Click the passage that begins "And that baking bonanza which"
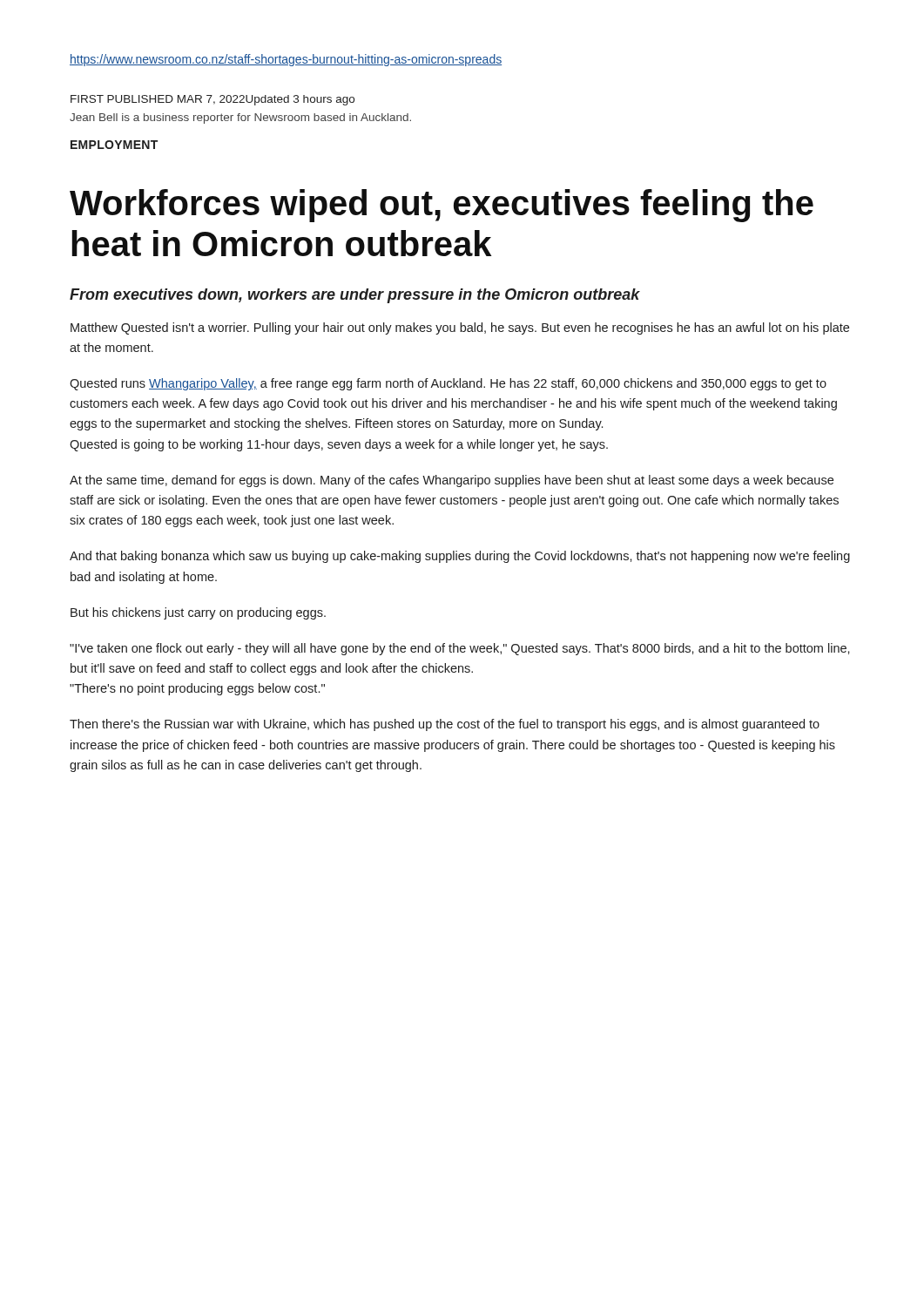 pos(460,566)
